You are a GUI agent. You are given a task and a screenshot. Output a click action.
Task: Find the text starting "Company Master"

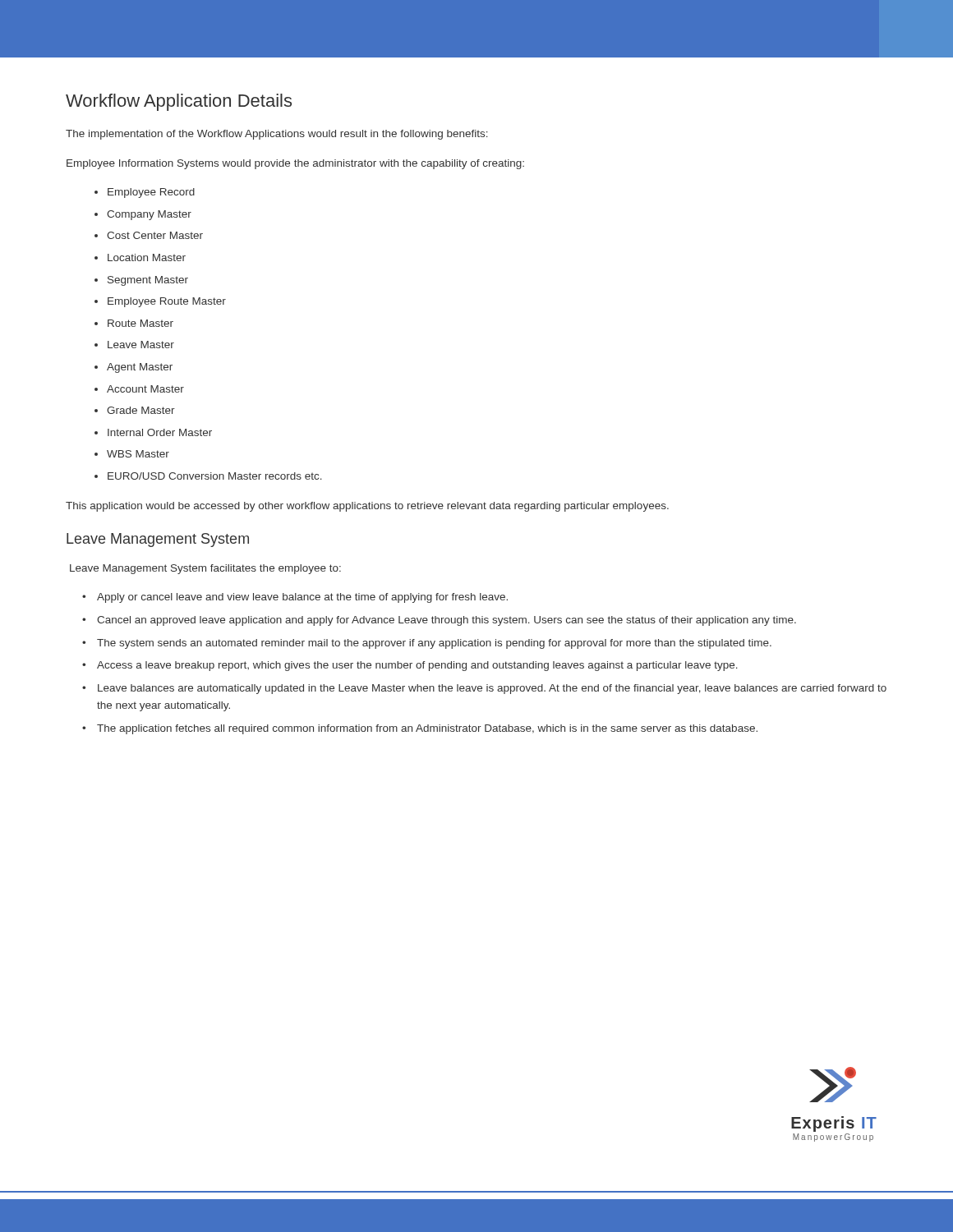click(149, 214)
